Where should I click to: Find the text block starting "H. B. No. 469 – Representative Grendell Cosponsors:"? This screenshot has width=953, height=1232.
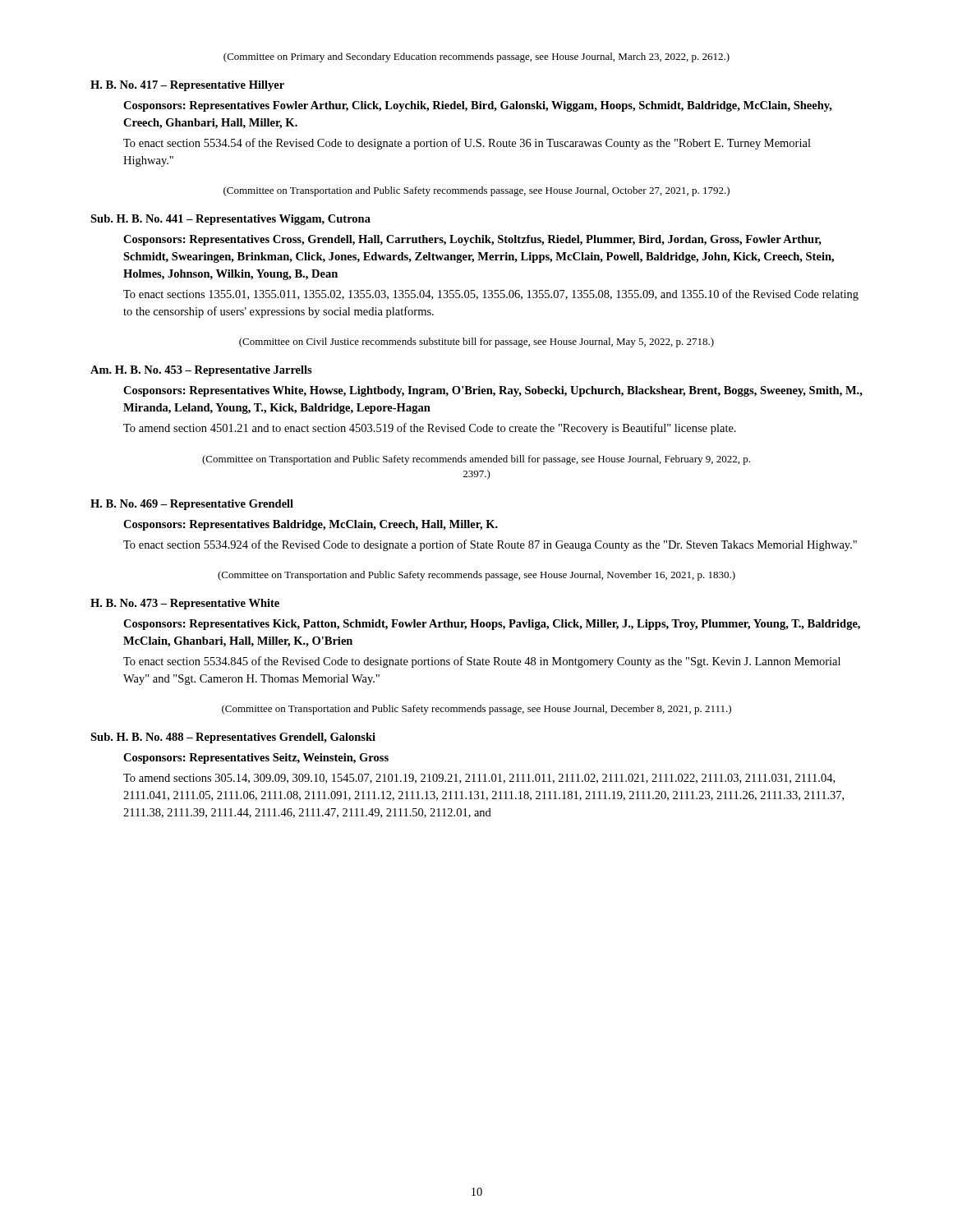(x=476, y=525)
